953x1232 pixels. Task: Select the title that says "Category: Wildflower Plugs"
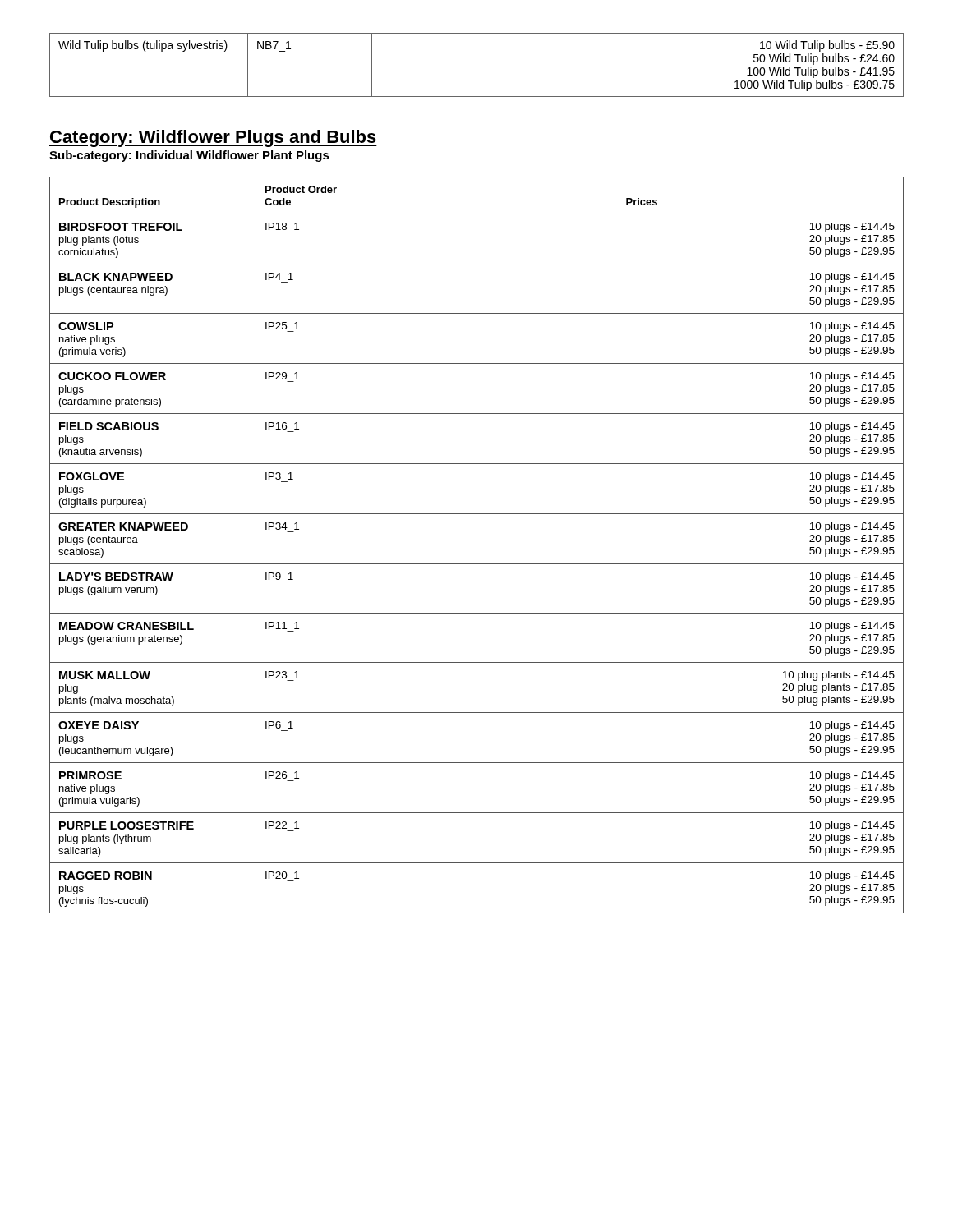click(213, 137)
